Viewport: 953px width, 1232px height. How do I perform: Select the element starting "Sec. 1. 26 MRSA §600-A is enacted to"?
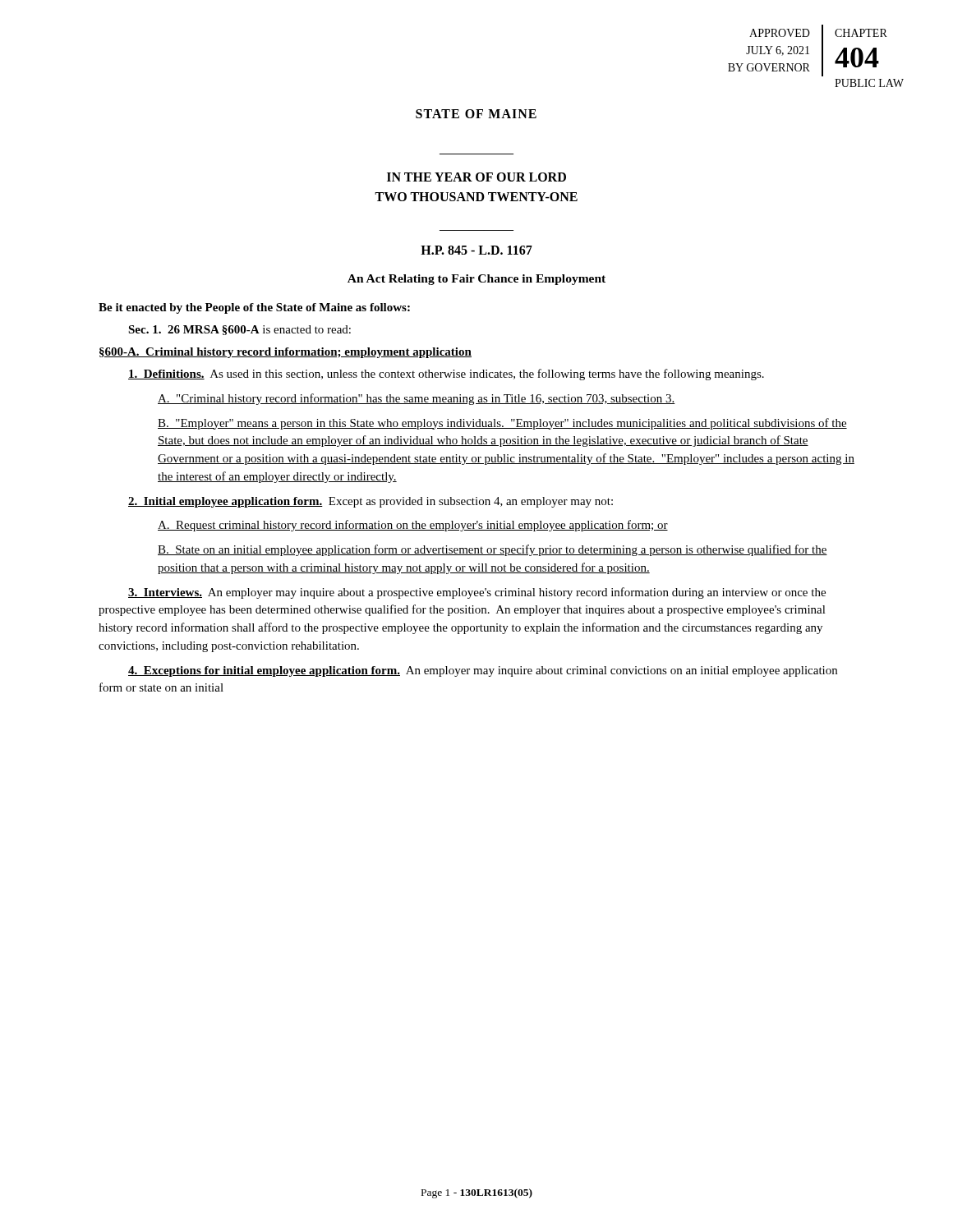(x=240, y=329)
